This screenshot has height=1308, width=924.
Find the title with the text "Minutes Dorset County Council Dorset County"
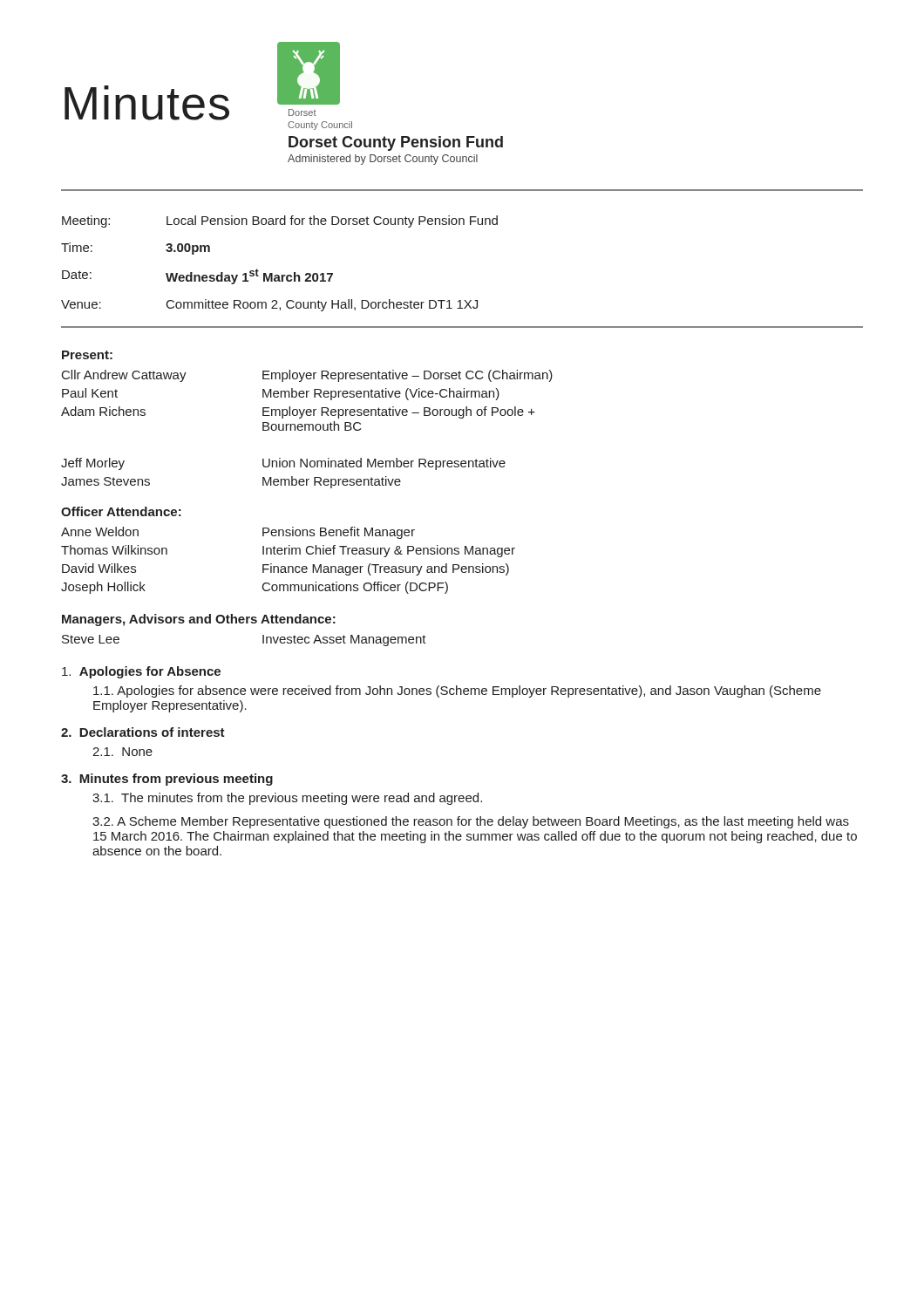point(282,103)
